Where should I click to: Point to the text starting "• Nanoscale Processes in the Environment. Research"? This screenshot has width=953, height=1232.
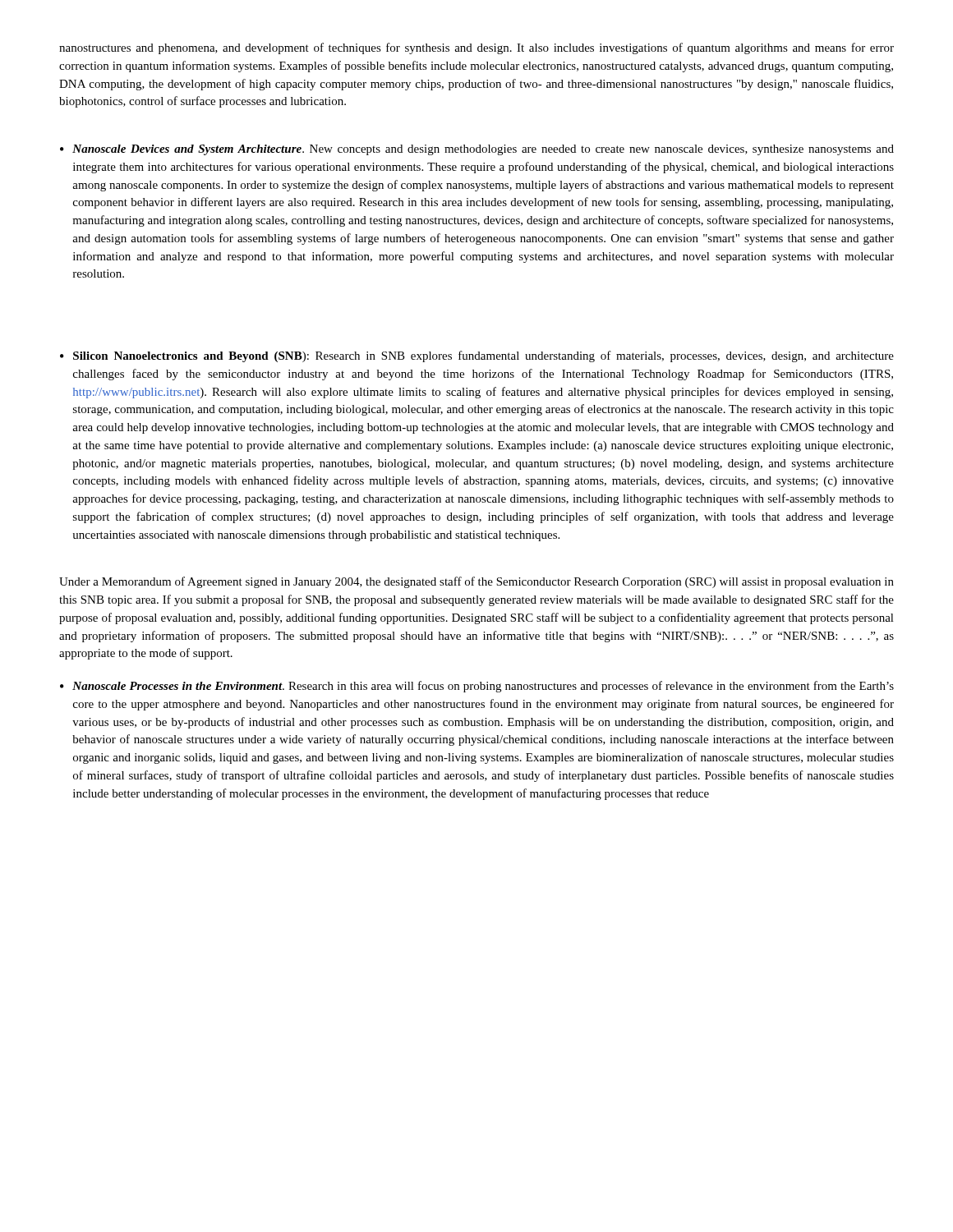476,740
